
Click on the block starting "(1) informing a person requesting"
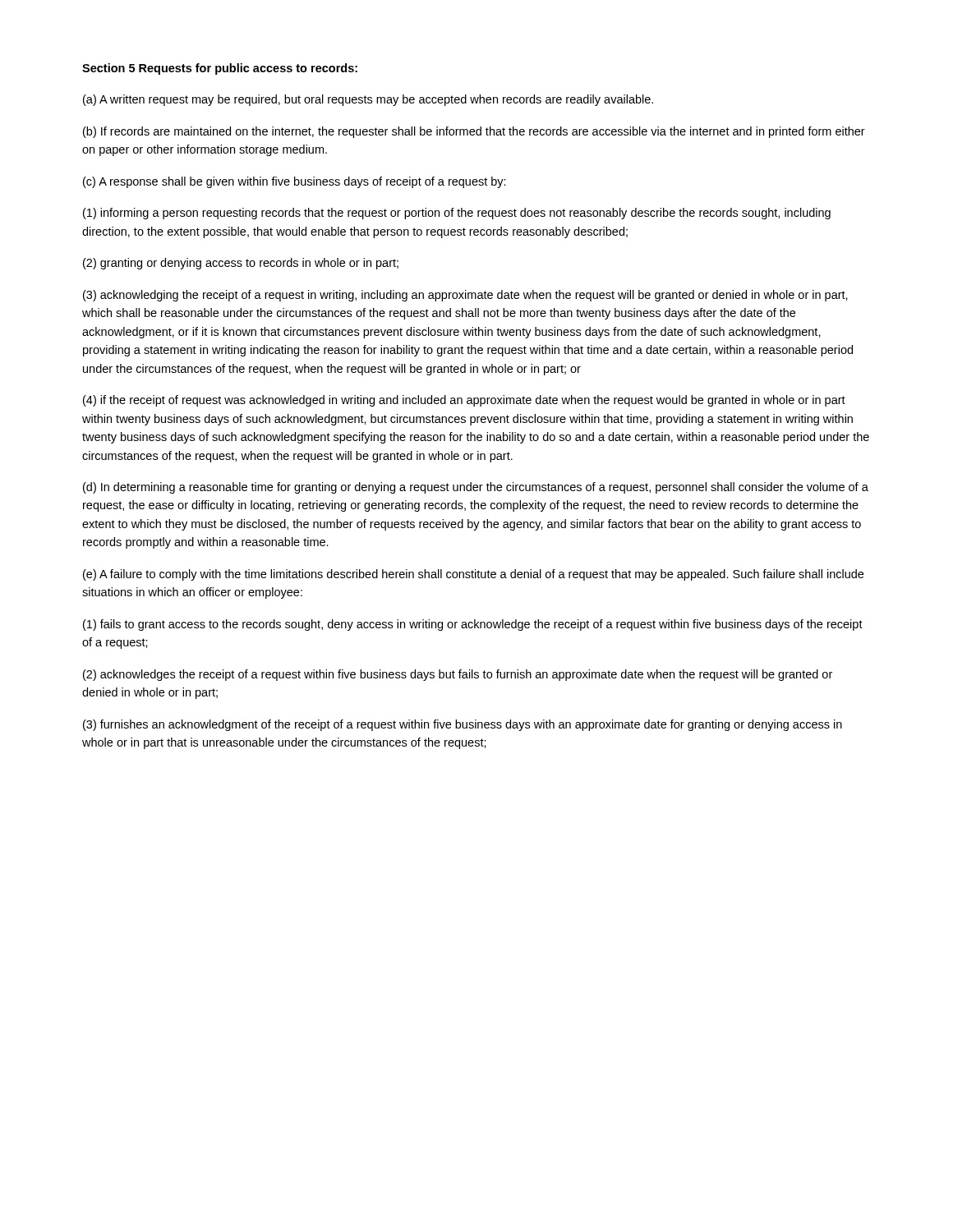click(x=457, y=222)
